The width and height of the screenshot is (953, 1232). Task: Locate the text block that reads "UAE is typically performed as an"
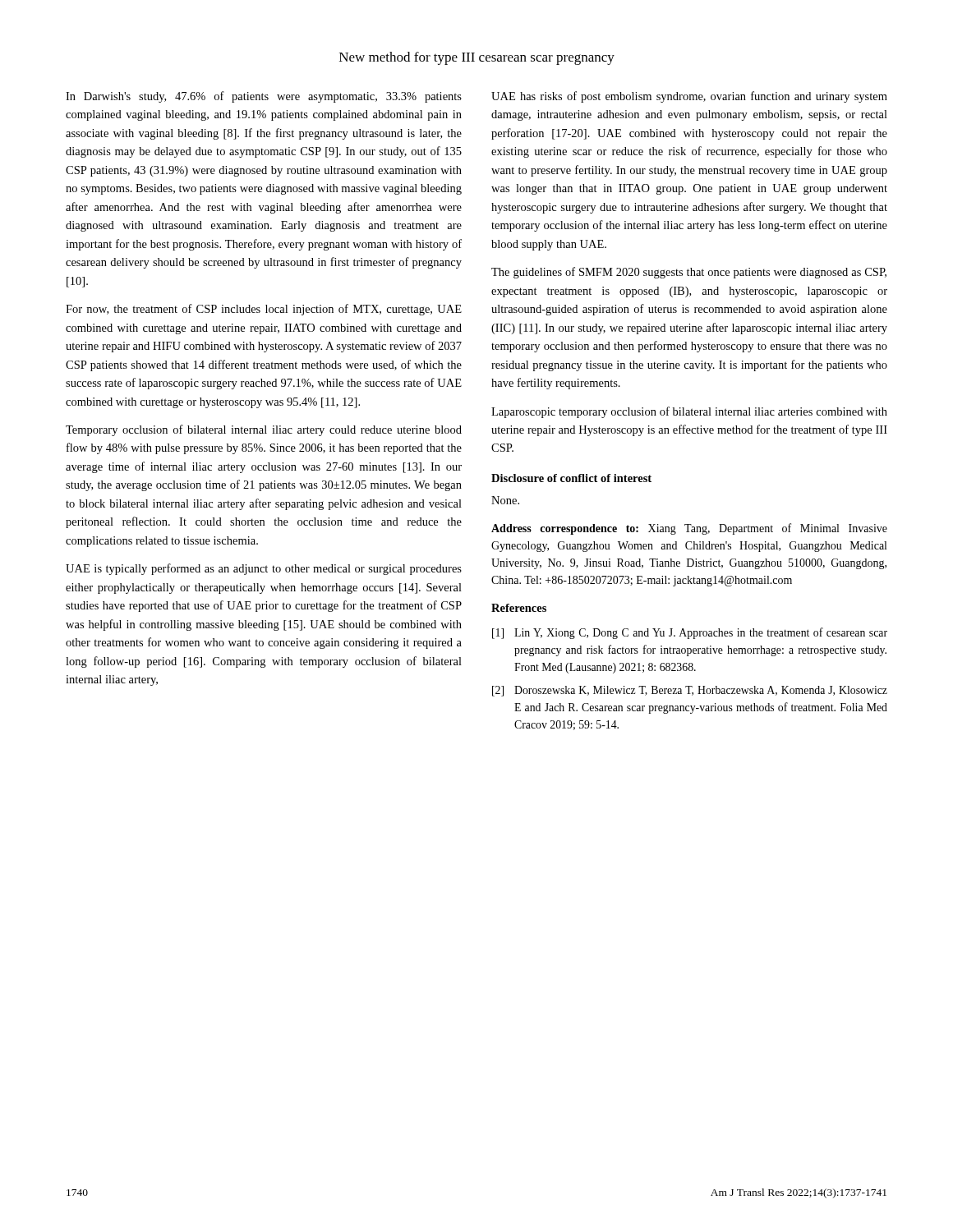click(x=264, y=624)
